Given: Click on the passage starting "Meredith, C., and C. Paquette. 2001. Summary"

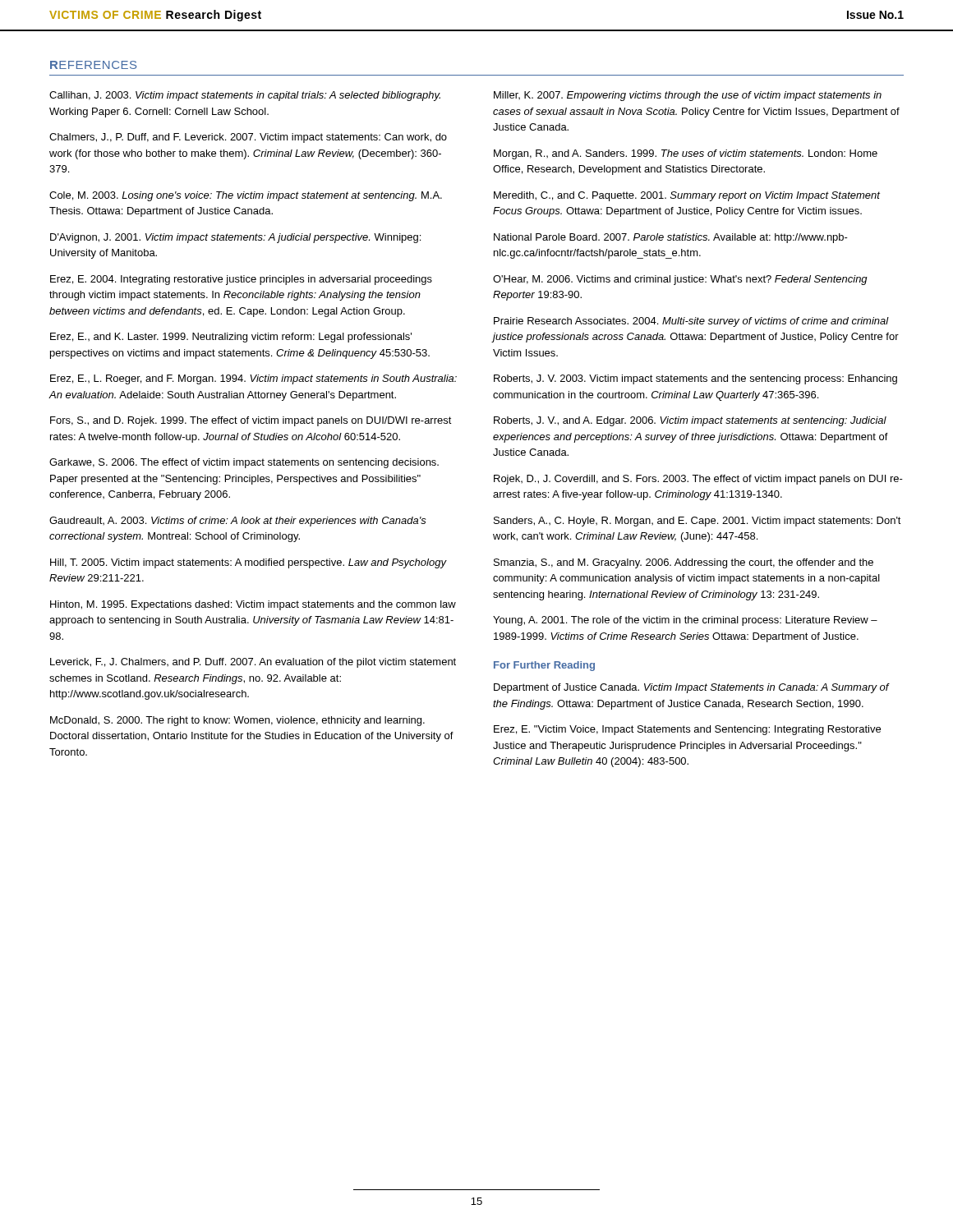Looking at the screenshot, I should coord(686,203).
